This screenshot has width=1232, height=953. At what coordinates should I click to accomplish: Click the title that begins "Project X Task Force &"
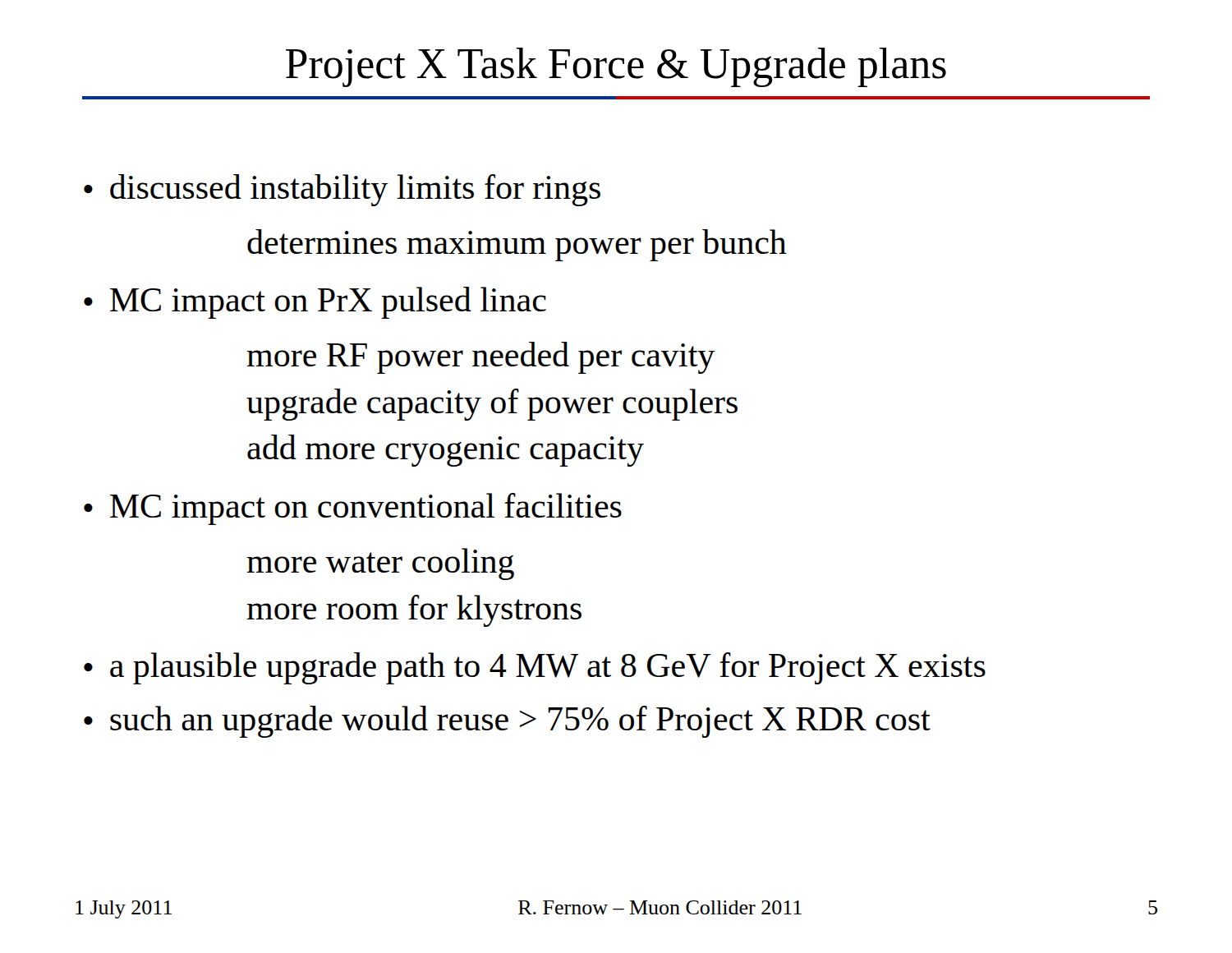point(616,69)
